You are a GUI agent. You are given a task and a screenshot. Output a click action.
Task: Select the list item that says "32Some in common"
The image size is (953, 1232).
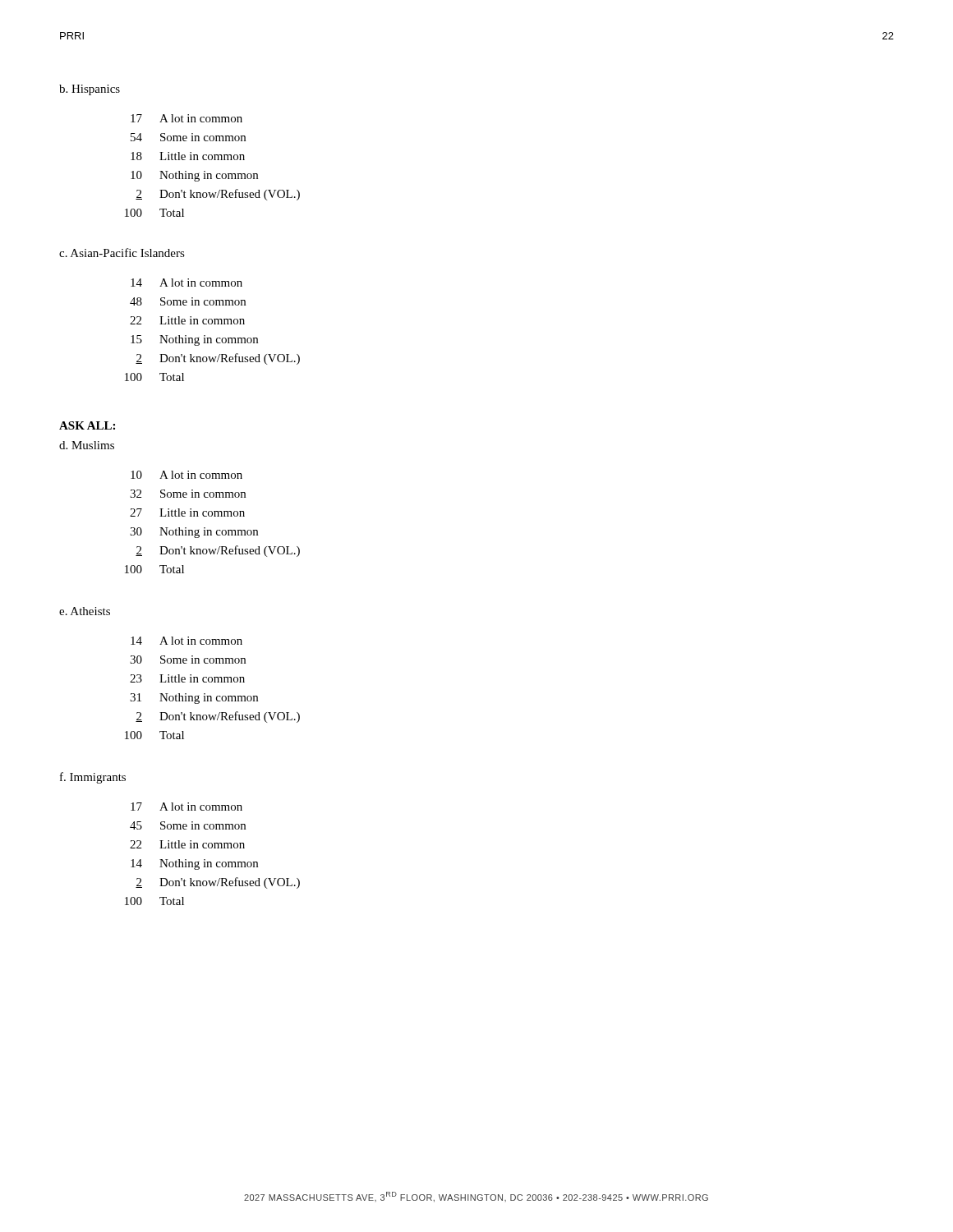coord(173,494)
